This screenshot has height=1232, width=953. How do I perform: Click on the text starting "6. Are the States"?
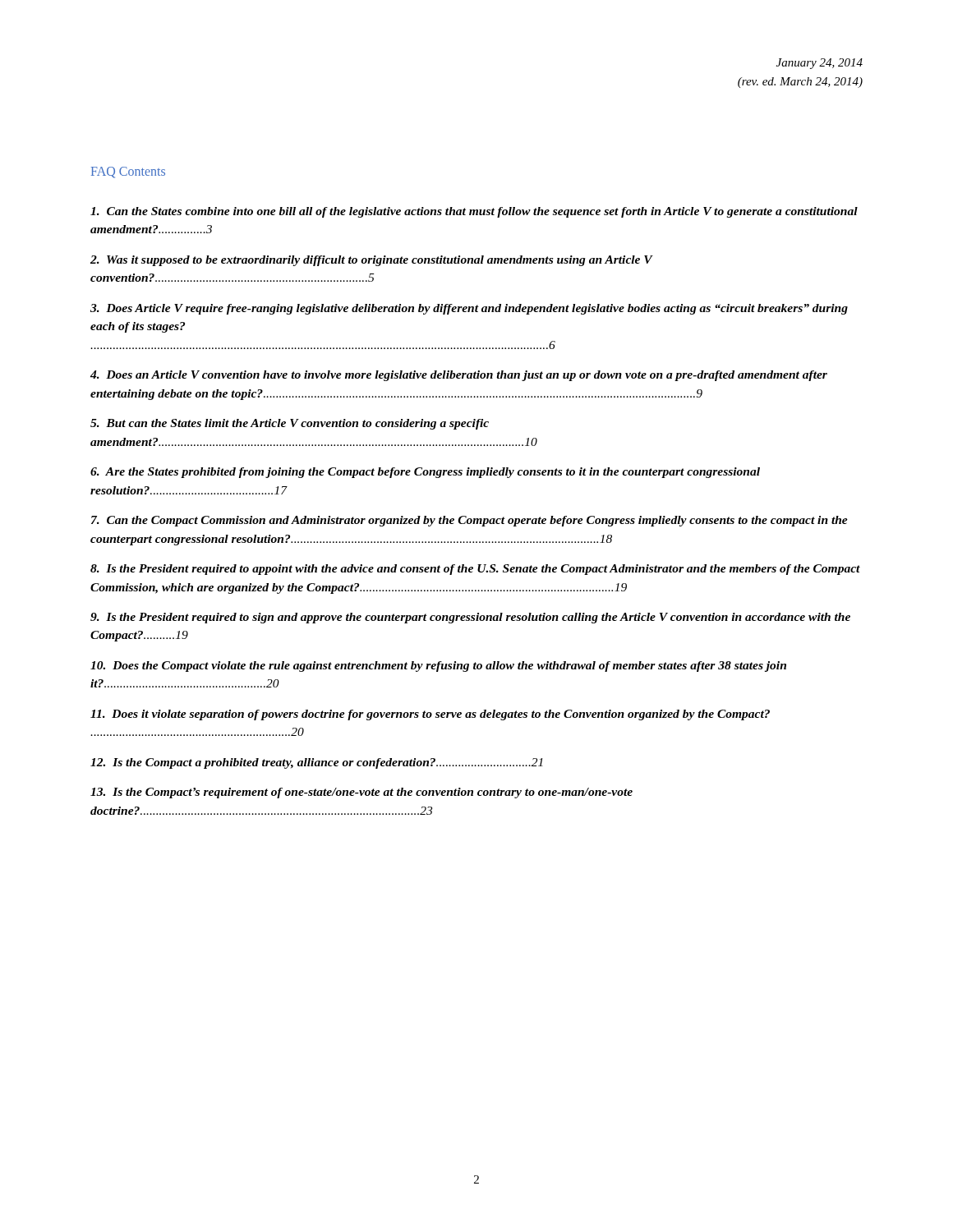[476, 481]
